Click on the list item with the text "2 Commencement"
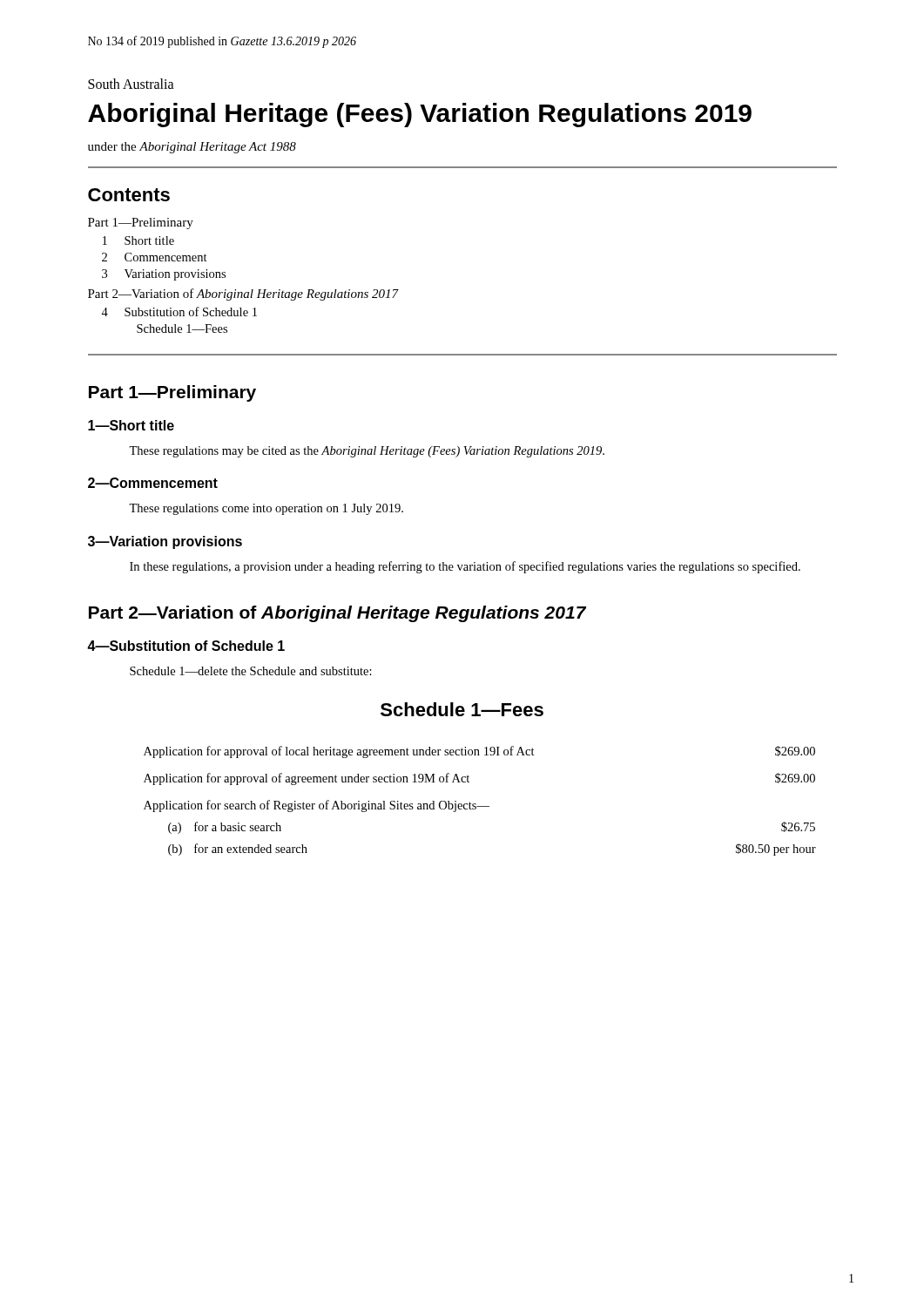 point(155,257)
